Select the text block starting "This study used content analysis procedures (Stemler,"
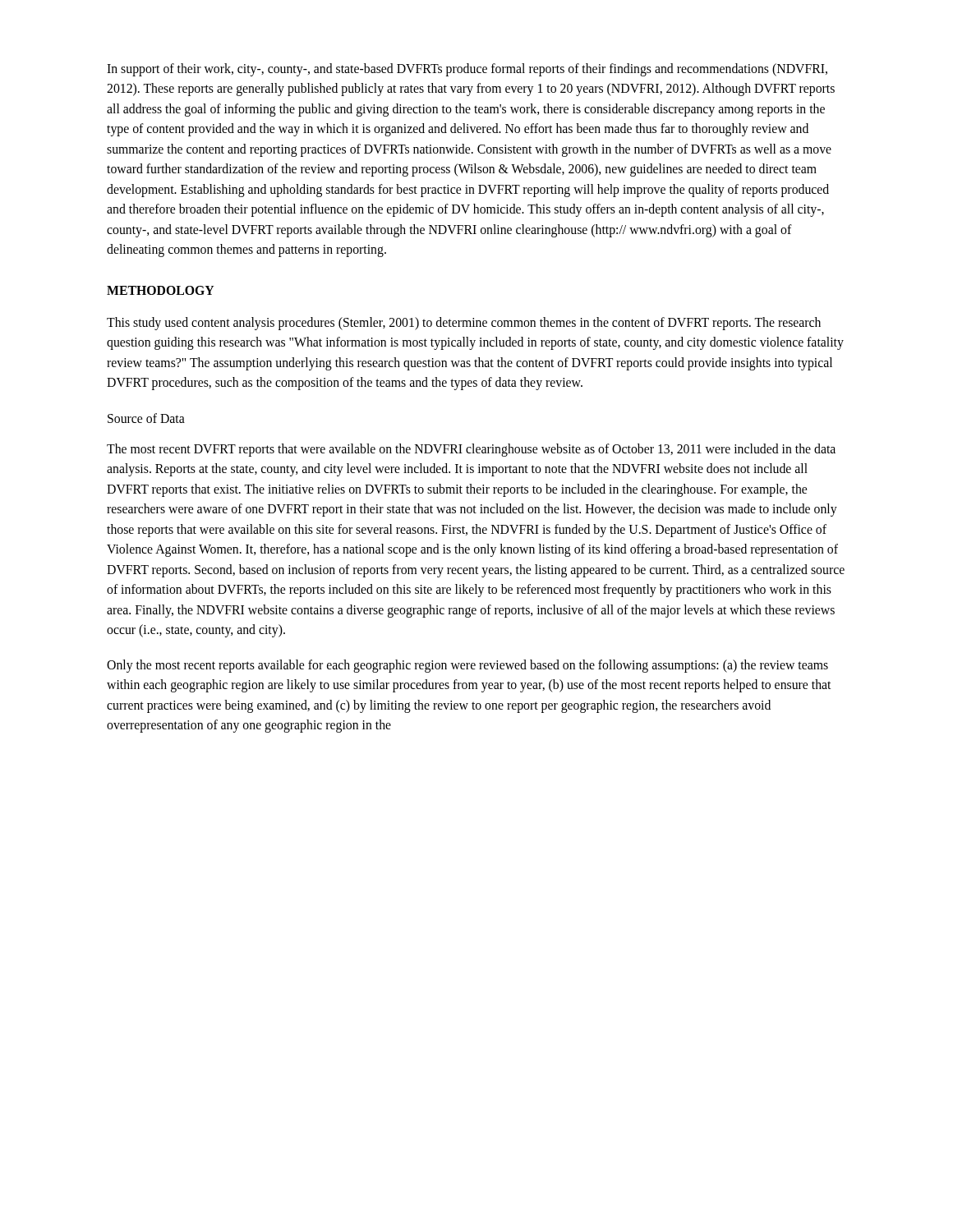This screenshot has height=1232, width=953. [475, 352]
